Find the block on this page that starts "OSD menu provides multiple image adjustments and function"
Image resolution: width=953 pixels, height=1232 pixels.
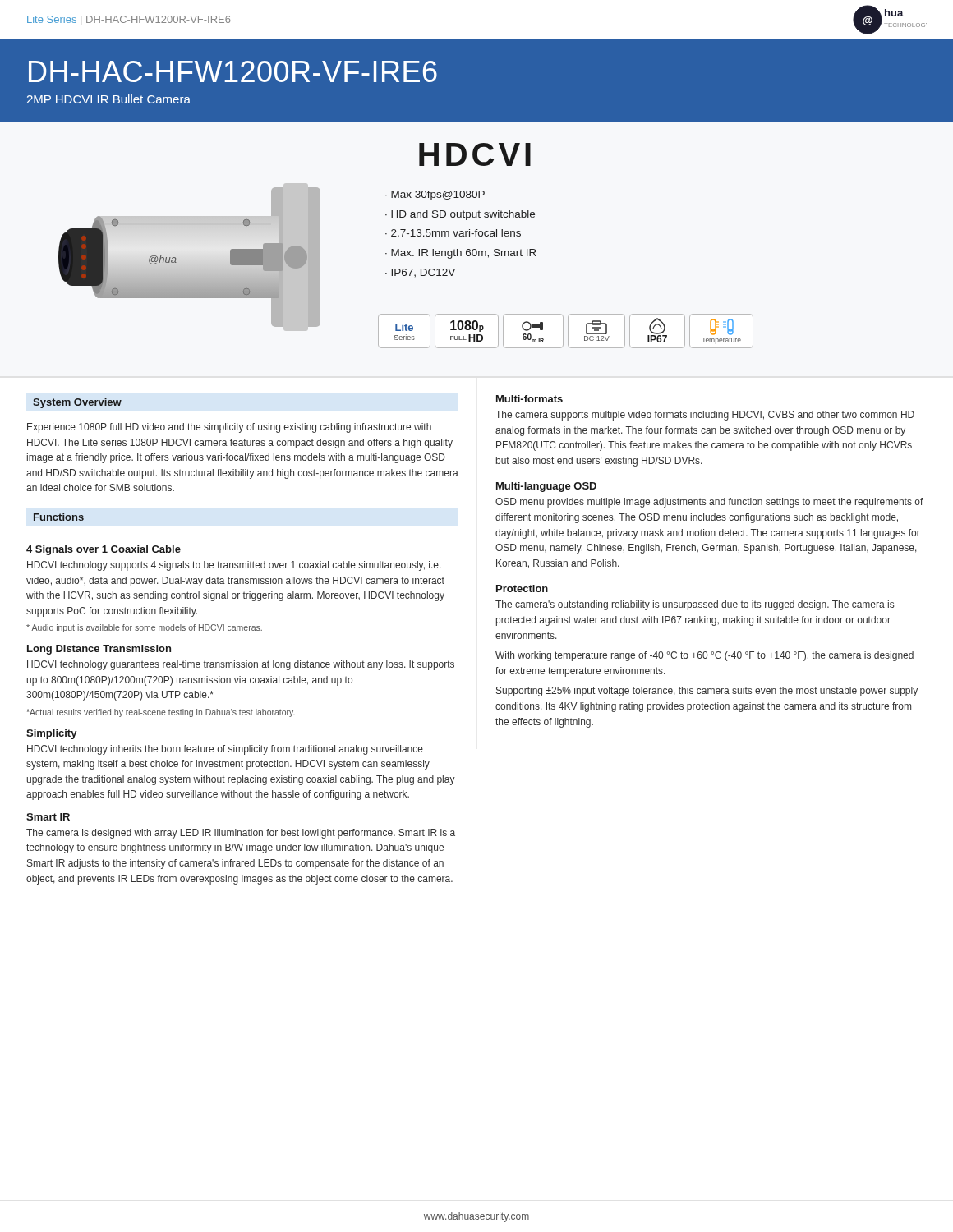709,533
